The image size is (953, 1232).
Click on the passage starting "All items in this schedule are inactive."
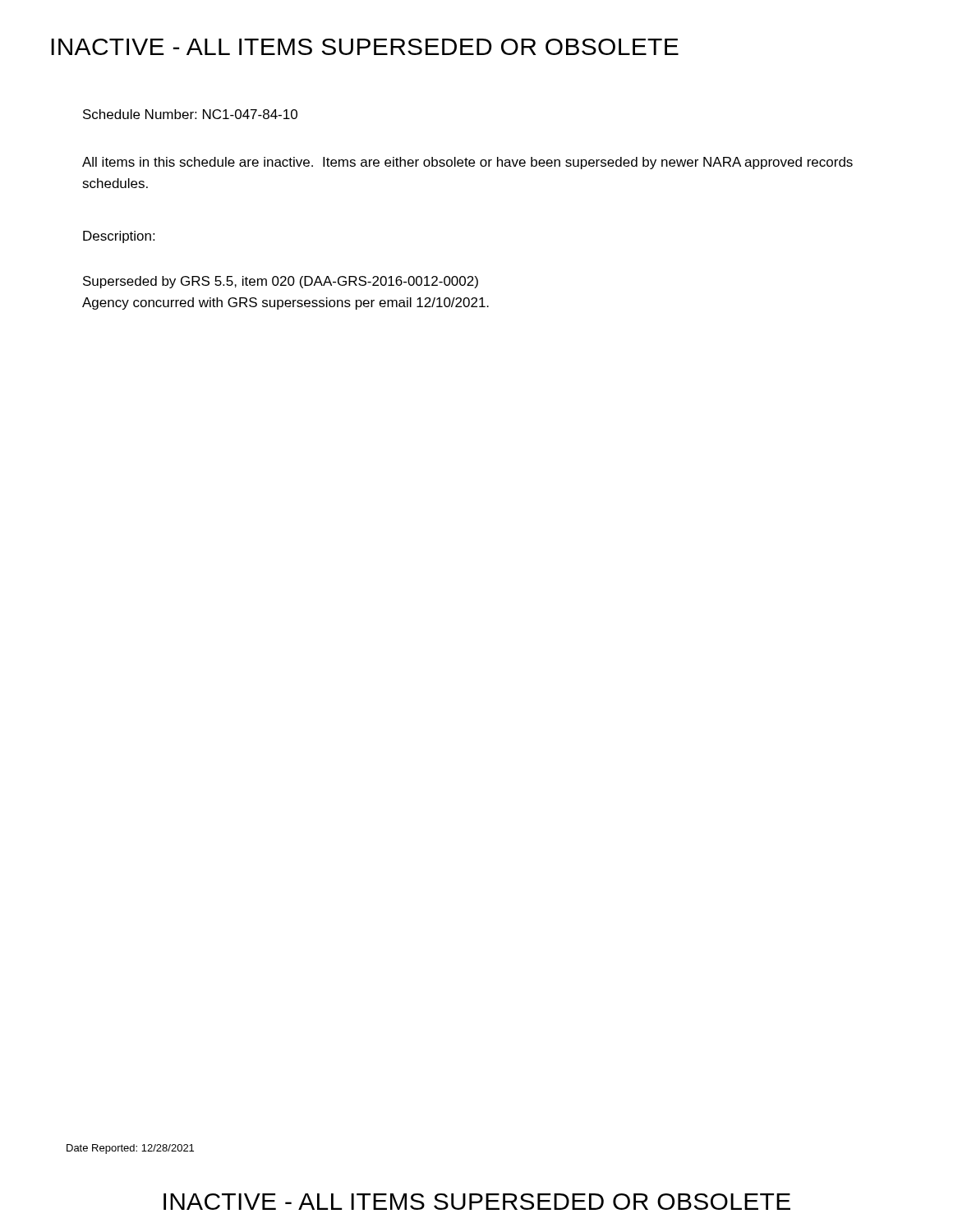tap(468, 173)
